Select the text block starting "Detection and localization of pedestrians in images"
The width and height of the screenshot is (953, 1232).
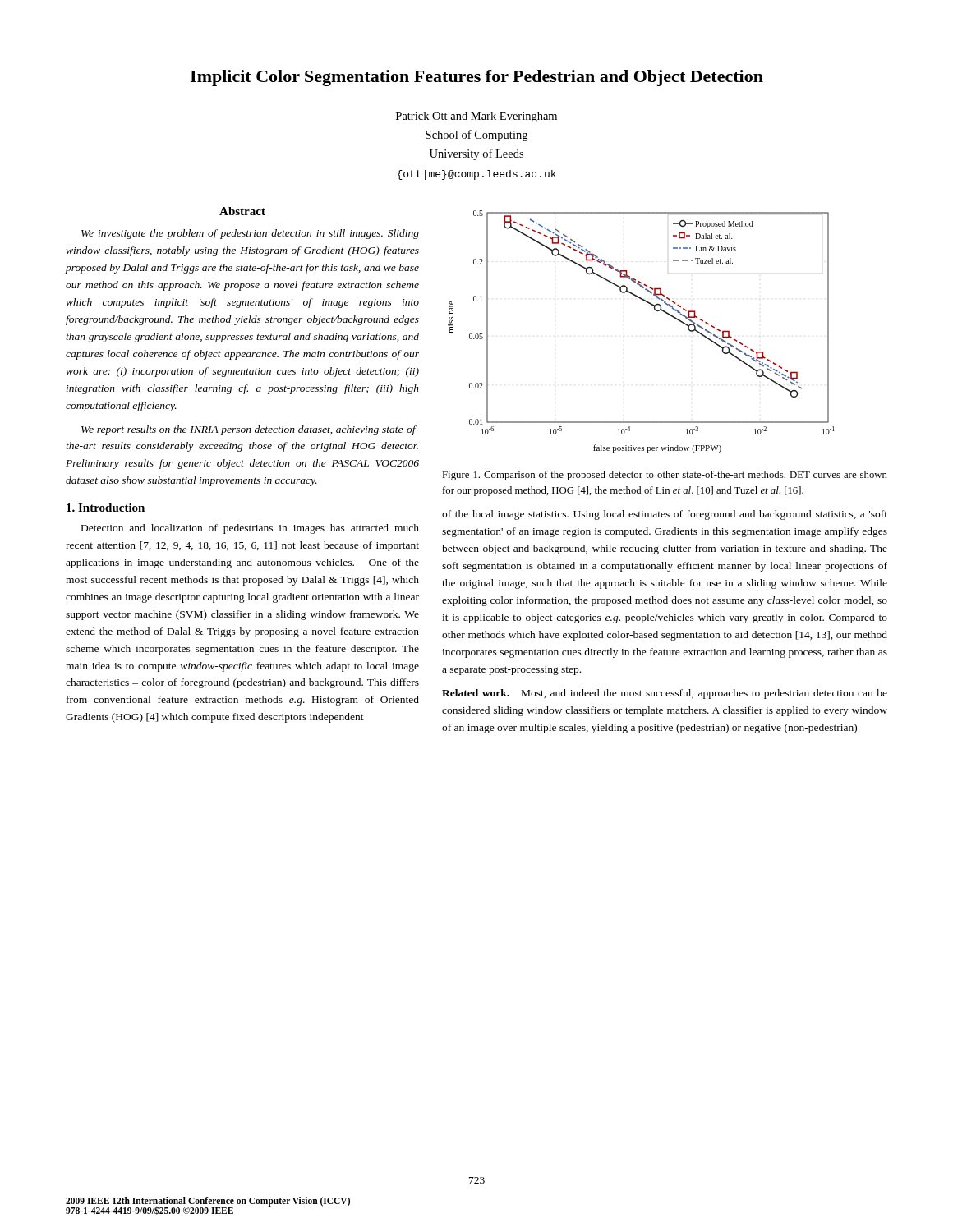[x=242, y=623]
